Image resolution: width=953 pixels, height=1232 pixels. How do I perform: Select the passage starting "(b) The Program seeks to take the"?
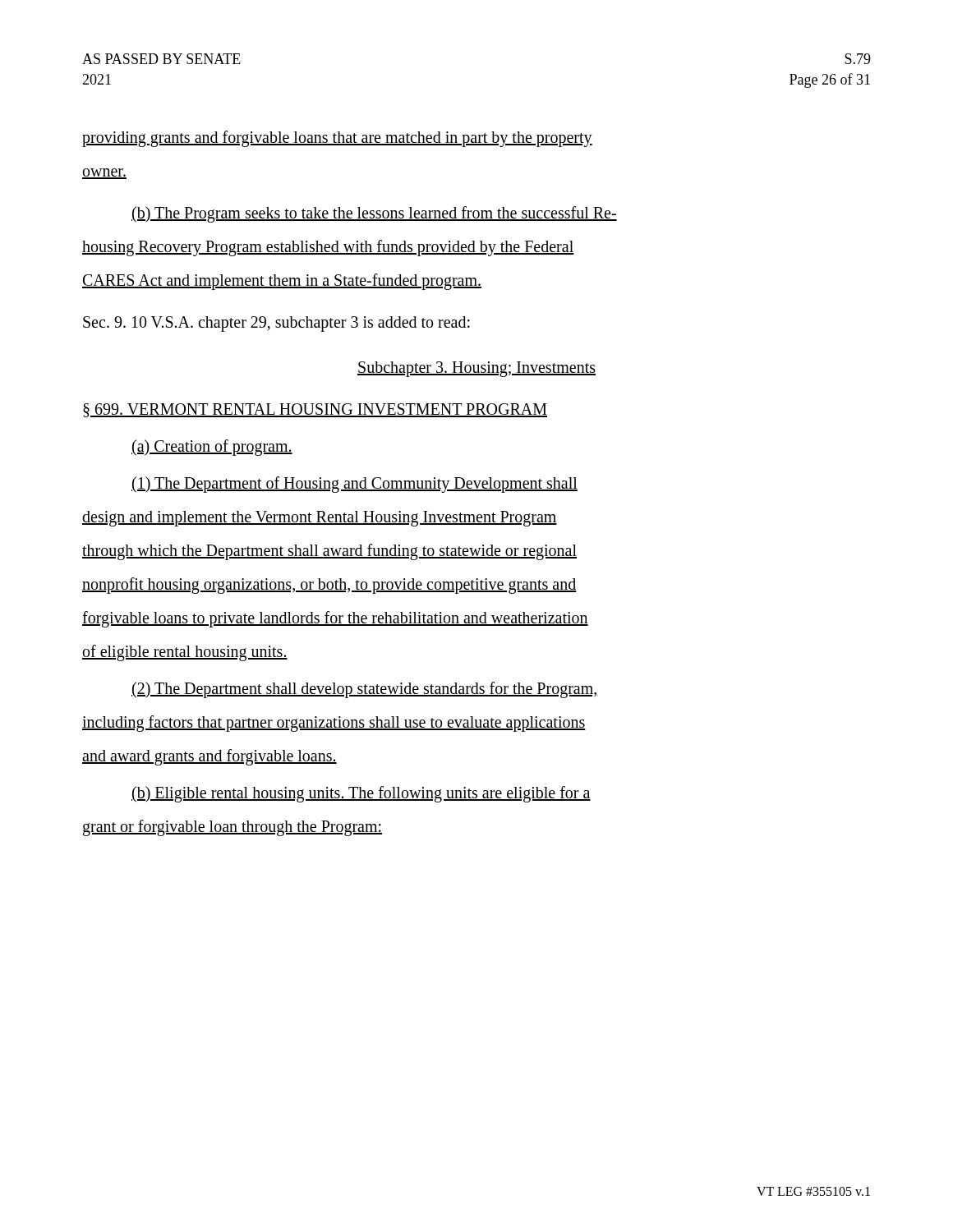tap(476, 247)
